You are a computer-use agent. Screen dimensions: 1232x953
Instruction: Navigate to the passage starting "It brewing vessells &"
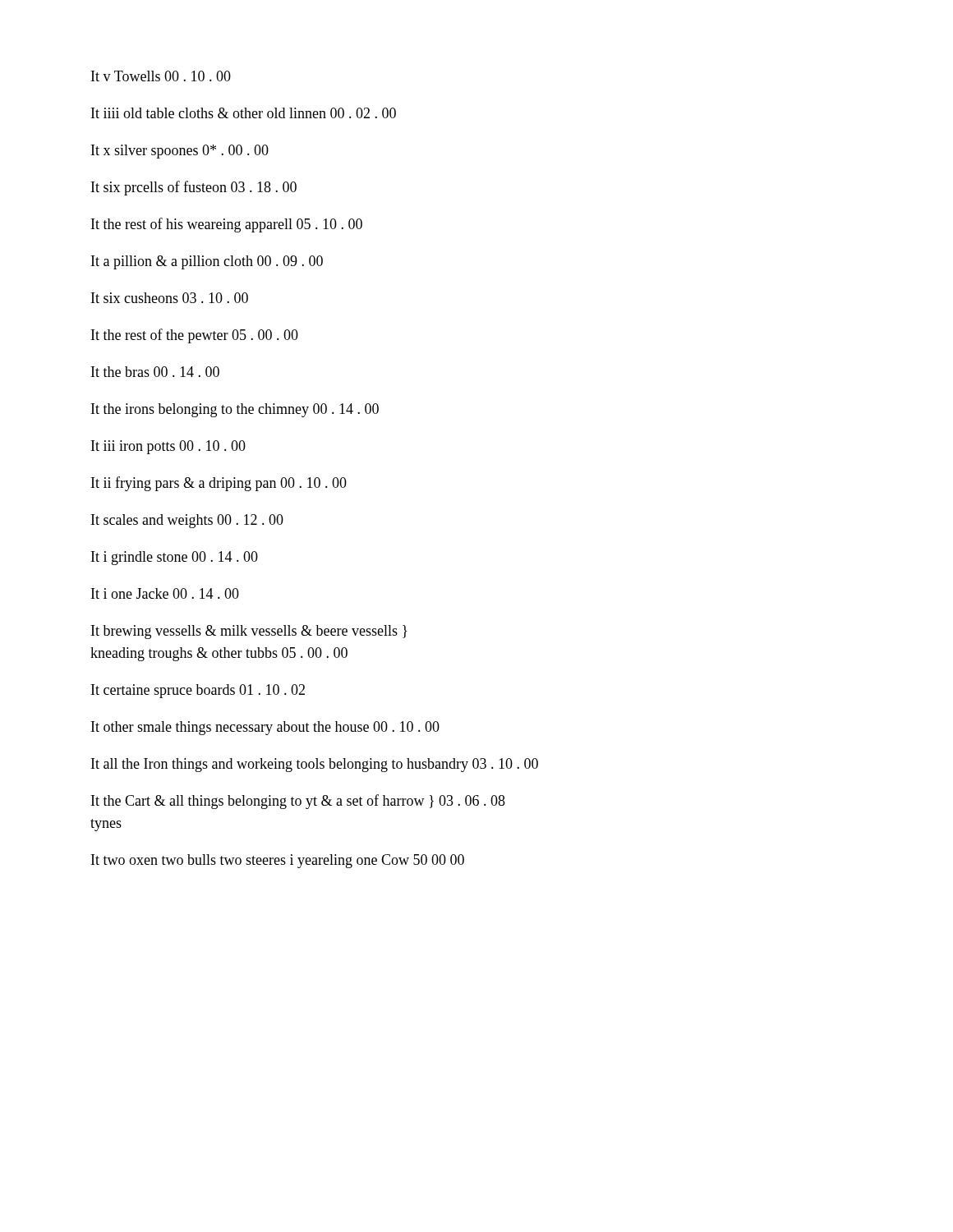[x=249, y=642]
